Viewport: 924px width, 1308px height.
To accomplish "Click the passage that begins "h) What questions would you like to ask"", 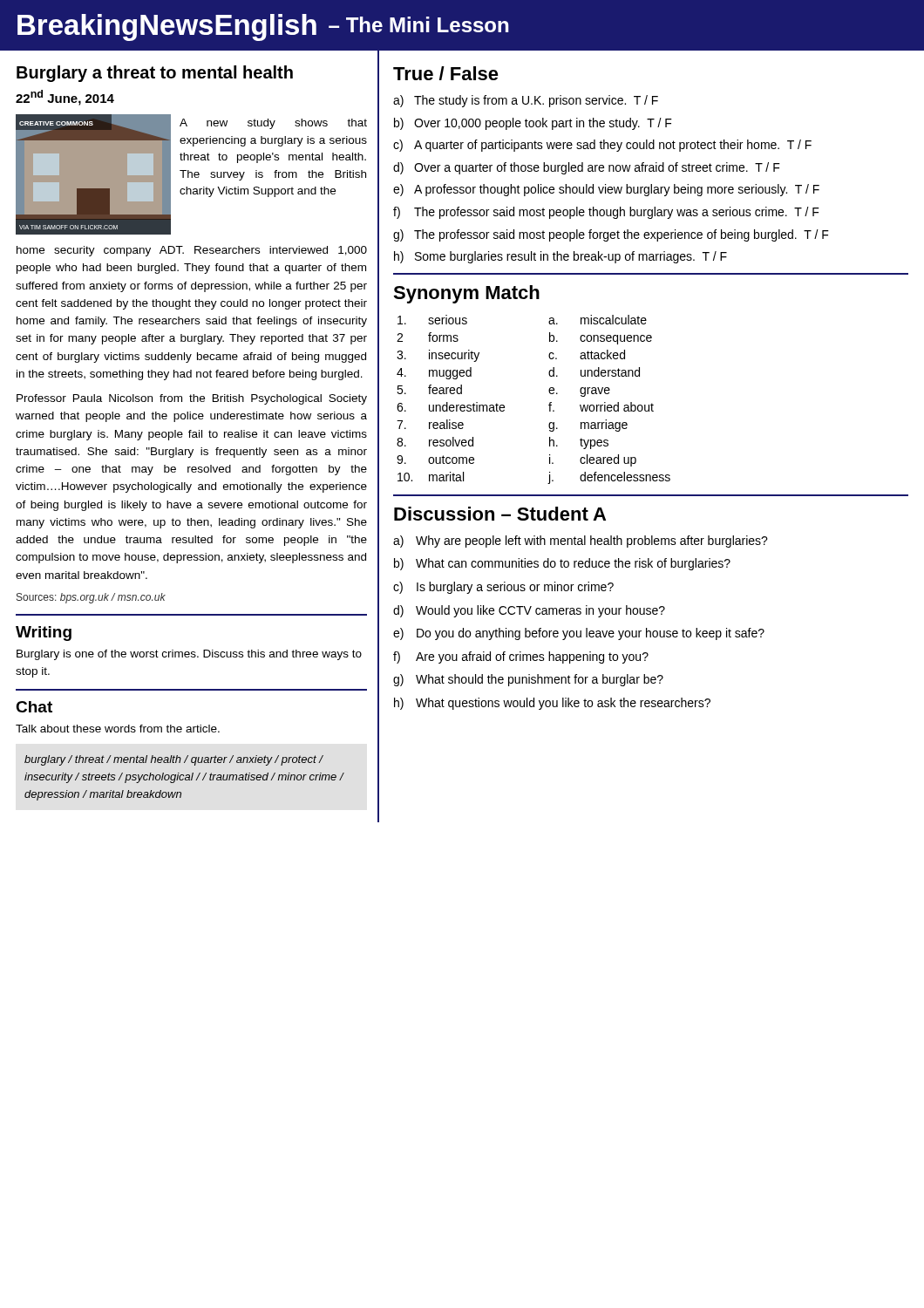I will 552,703.
